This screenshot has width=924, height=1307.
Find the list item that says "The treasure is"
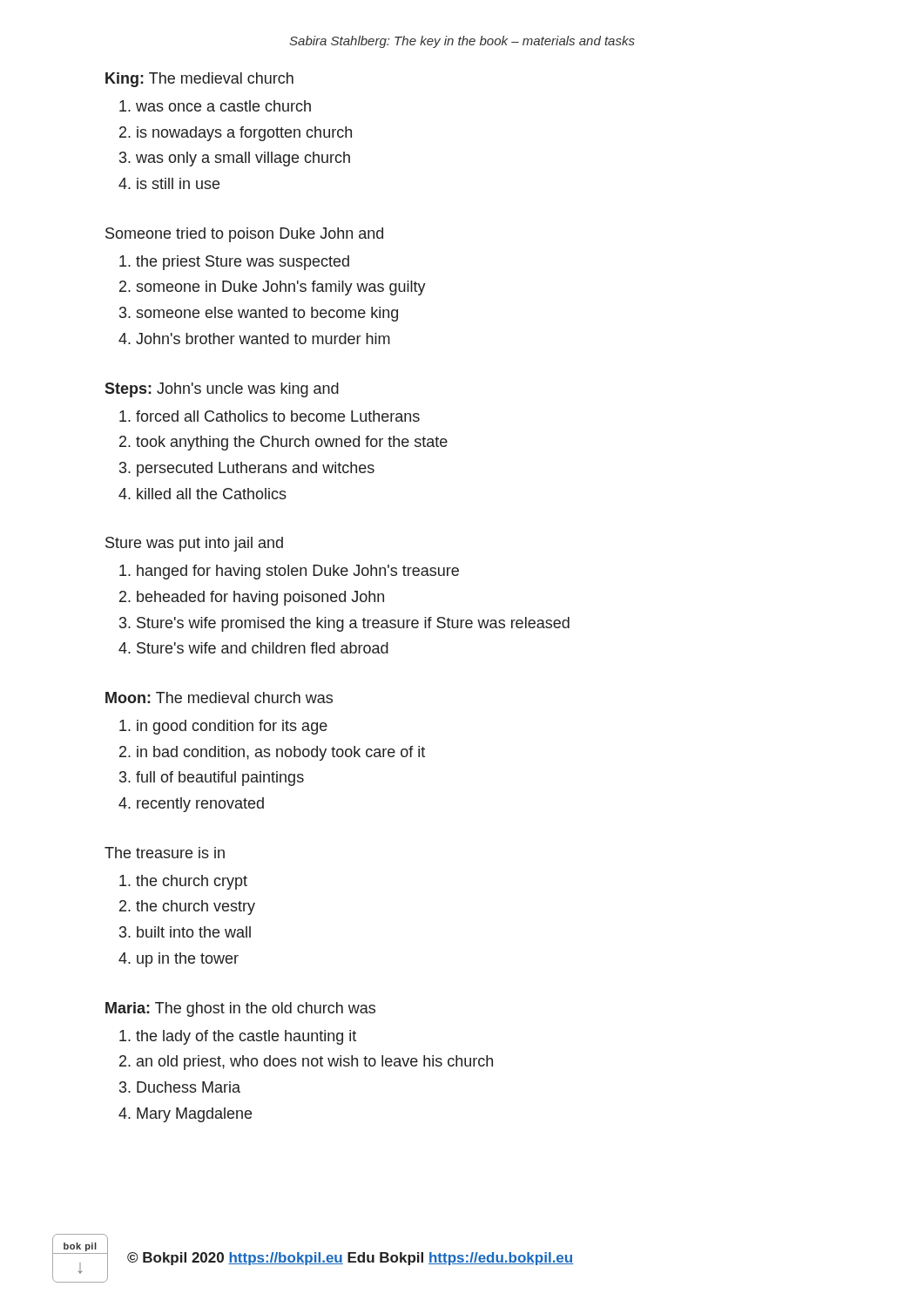click(165, 853)
